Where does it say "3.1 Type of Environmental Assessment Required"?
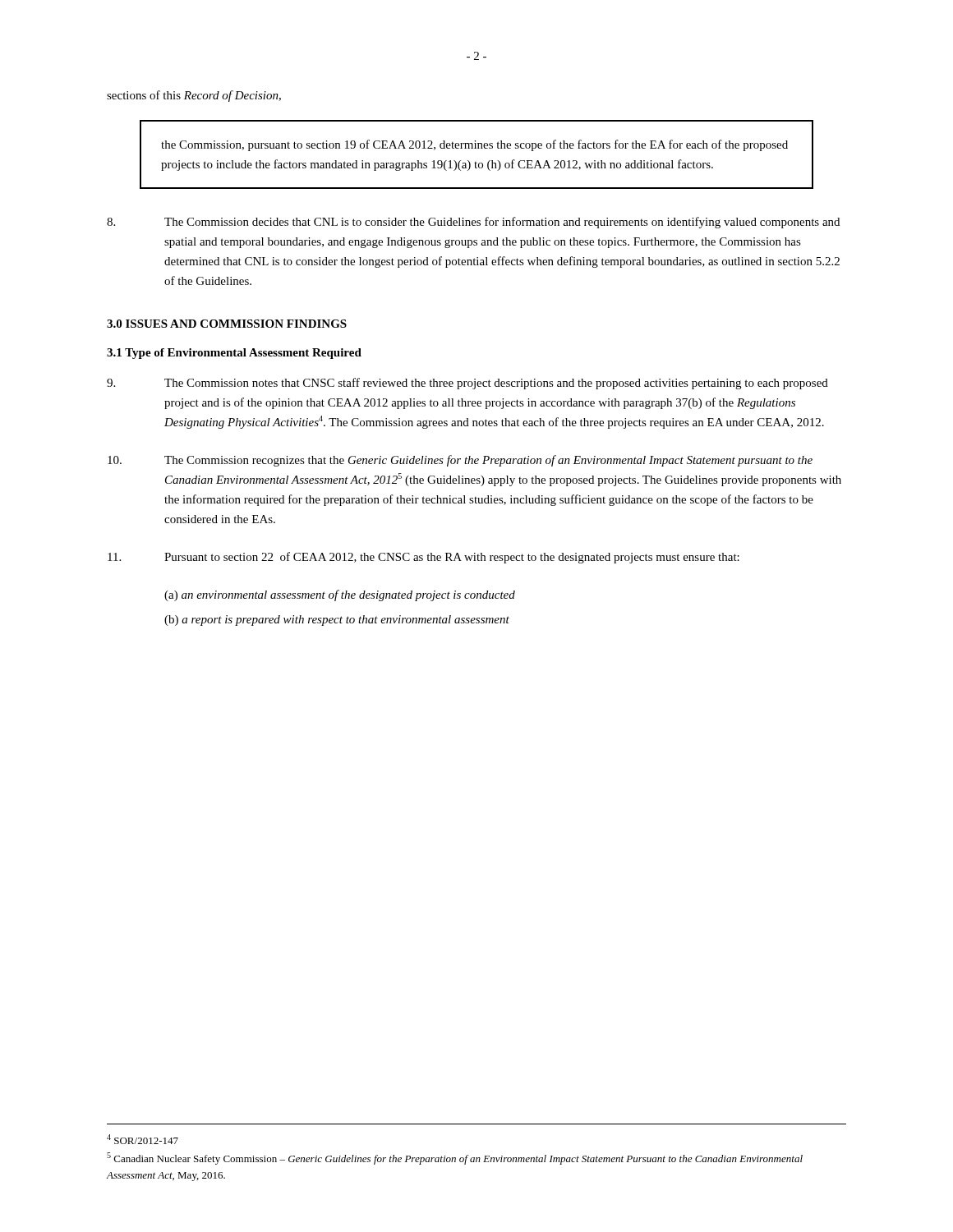Image resolution: width=953 pixels, height=1232 pixels. [x=234, y=352]
